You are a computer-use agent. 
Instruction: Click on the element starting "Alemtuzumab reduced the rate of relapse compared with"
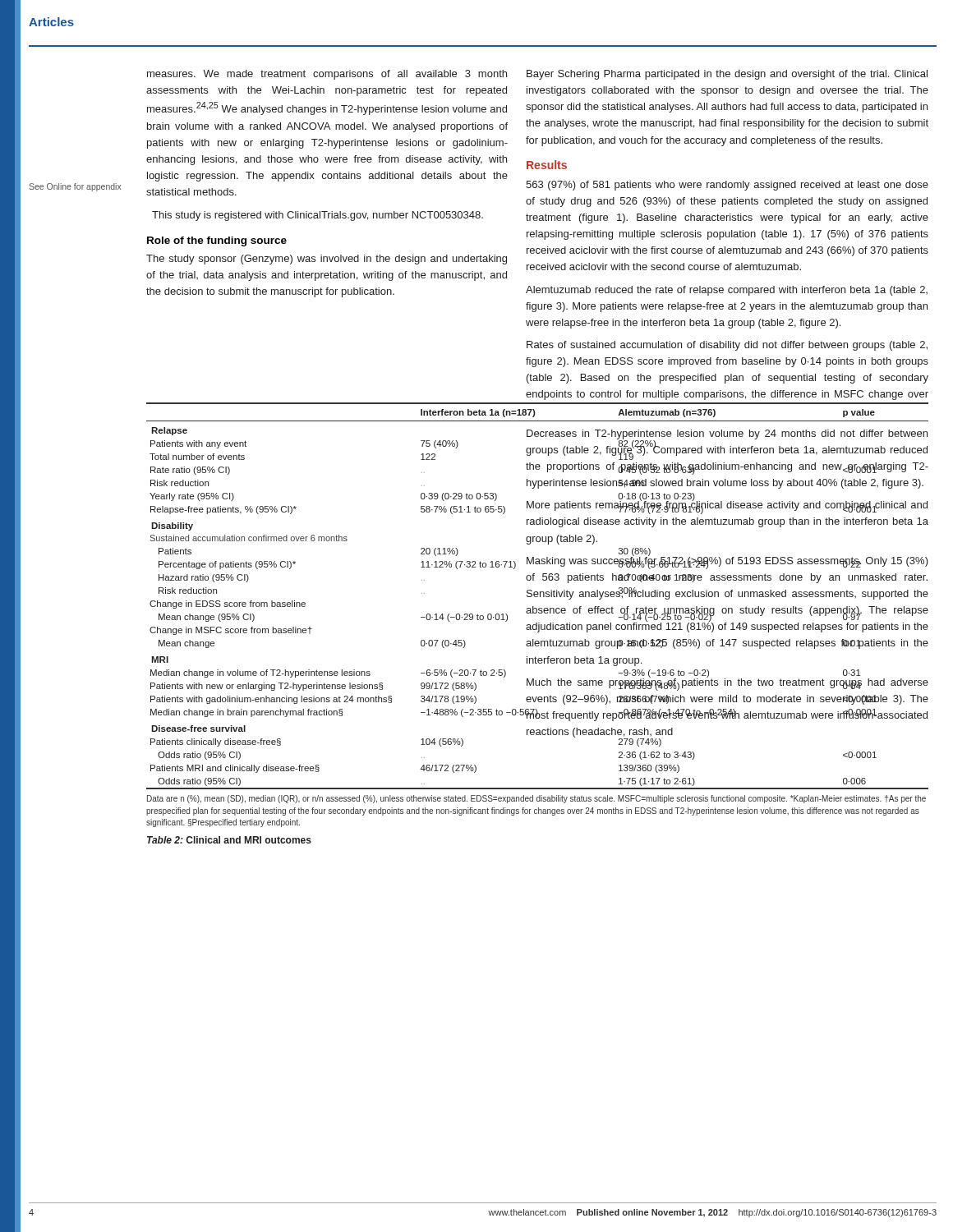pos(727,306)
